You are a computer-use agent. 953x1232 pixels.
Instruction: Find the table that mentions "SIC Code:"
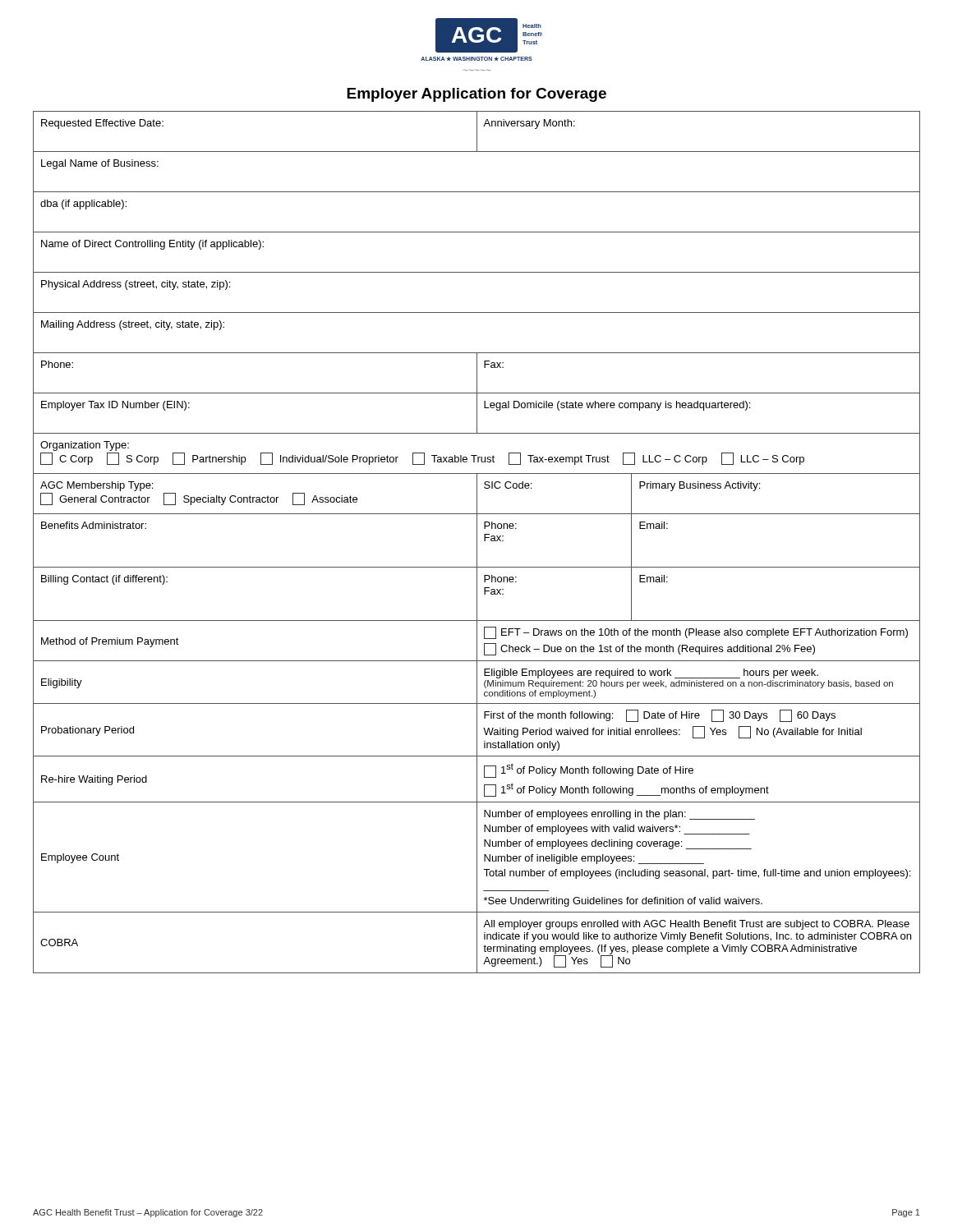(x=476, y=542)
